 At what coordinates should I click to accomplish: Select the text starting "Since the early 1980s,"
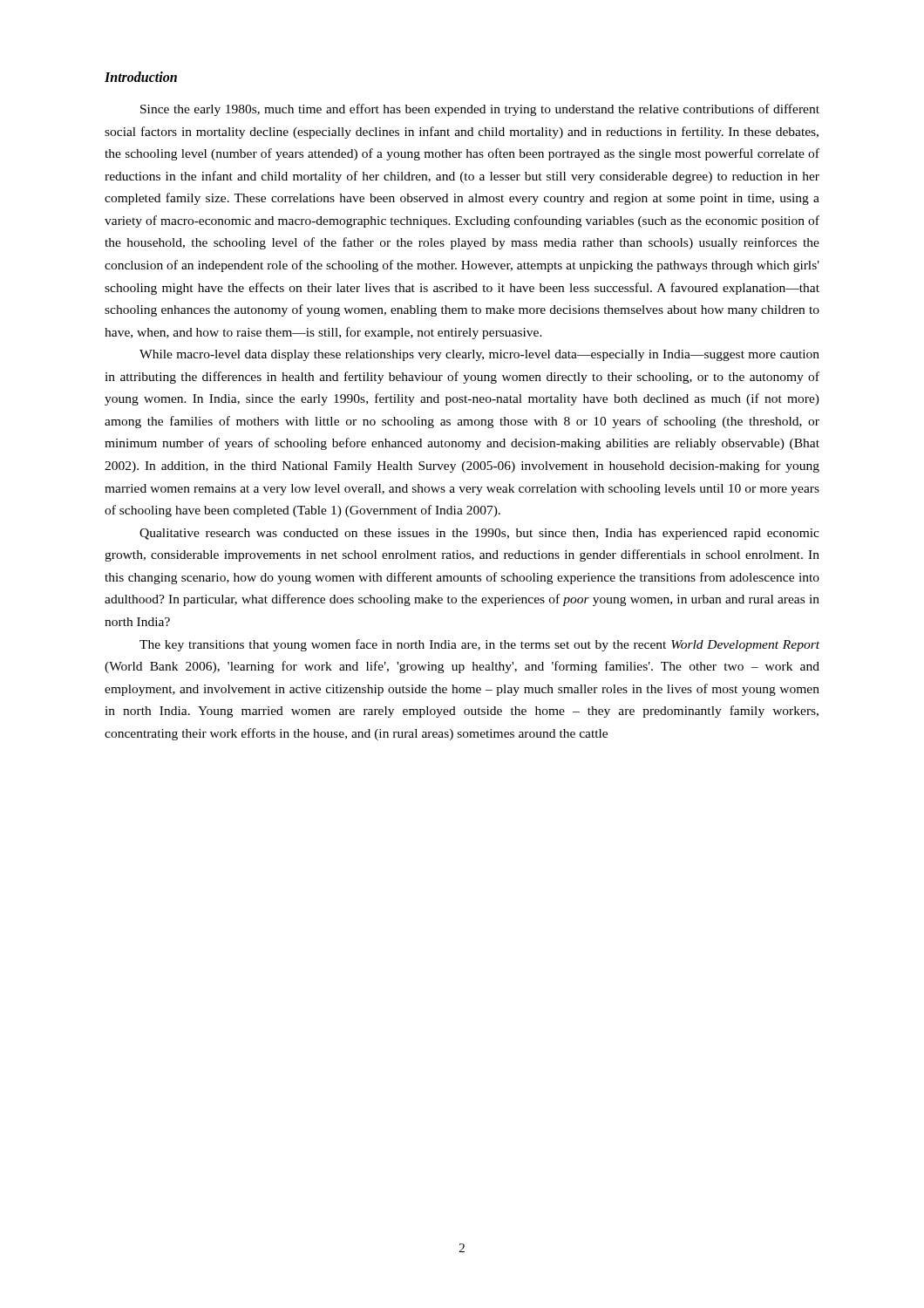(462, 220)
